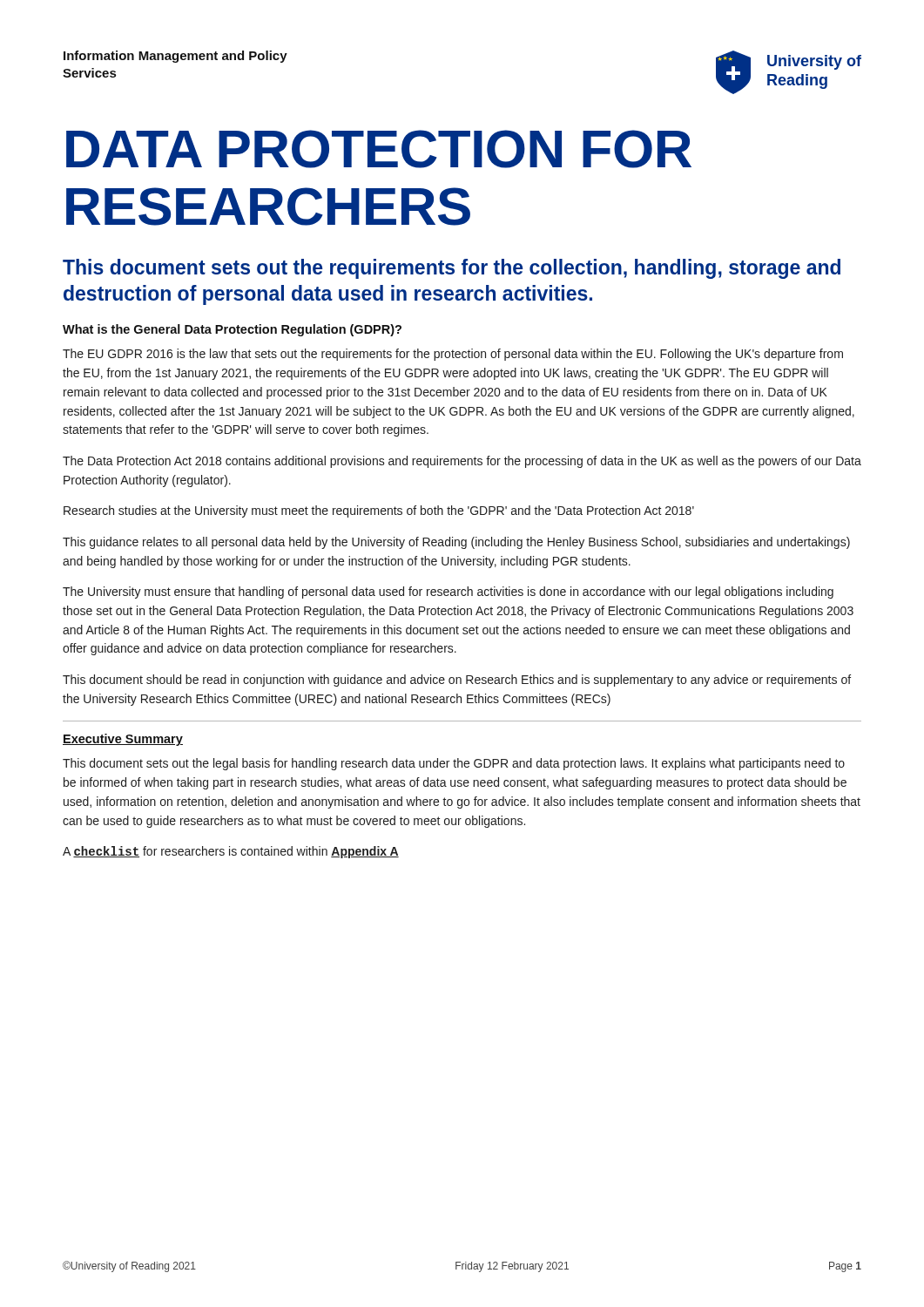Viewport: 924px width, 1307px height.
Task: Click the passage that begins "The Data Protection Act 2018 contains additional provisions"
Action: pyautogui.click(x=462, y=470)
